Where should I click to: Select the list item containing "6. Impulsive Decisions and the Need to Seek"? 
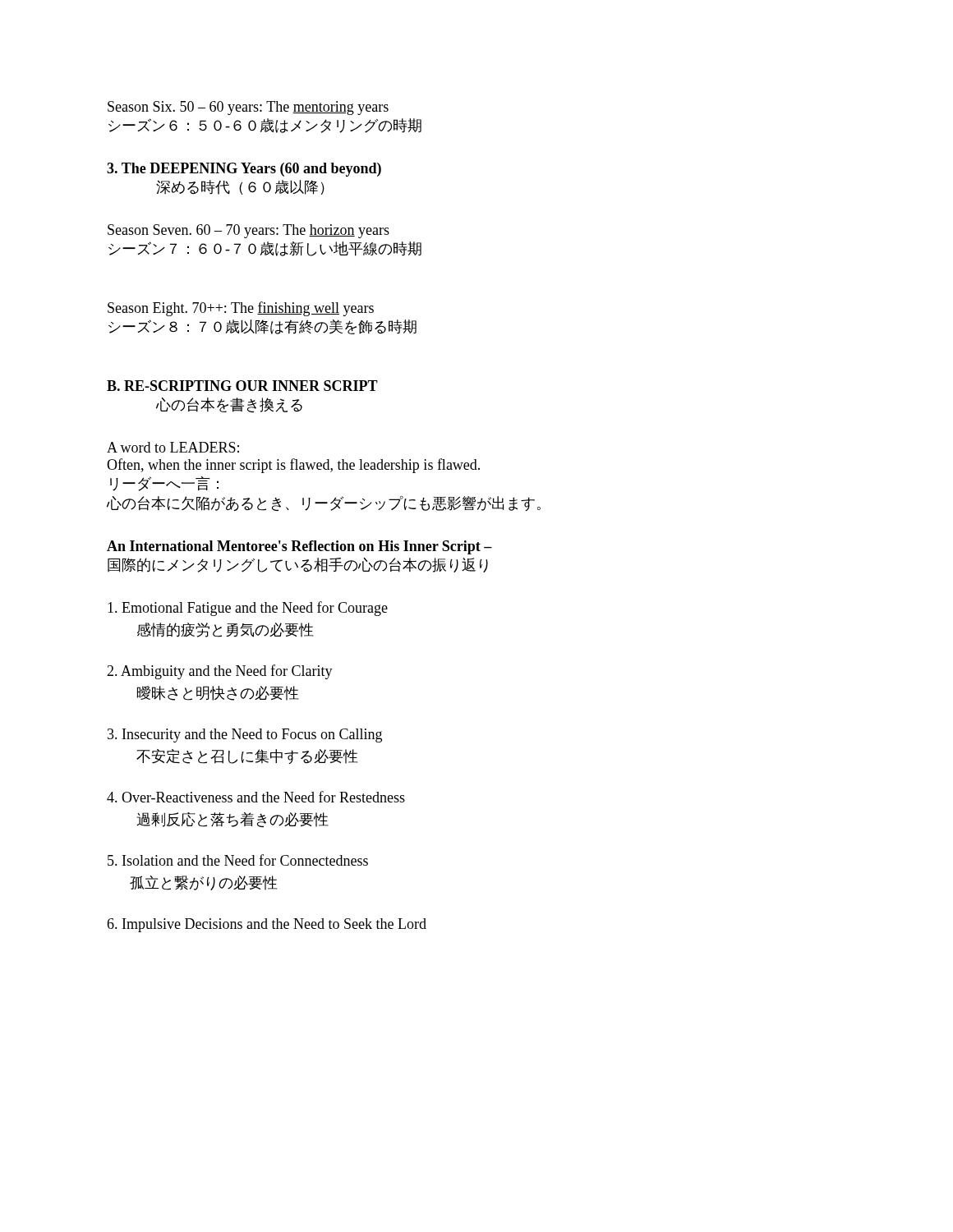tap(267, 925)
